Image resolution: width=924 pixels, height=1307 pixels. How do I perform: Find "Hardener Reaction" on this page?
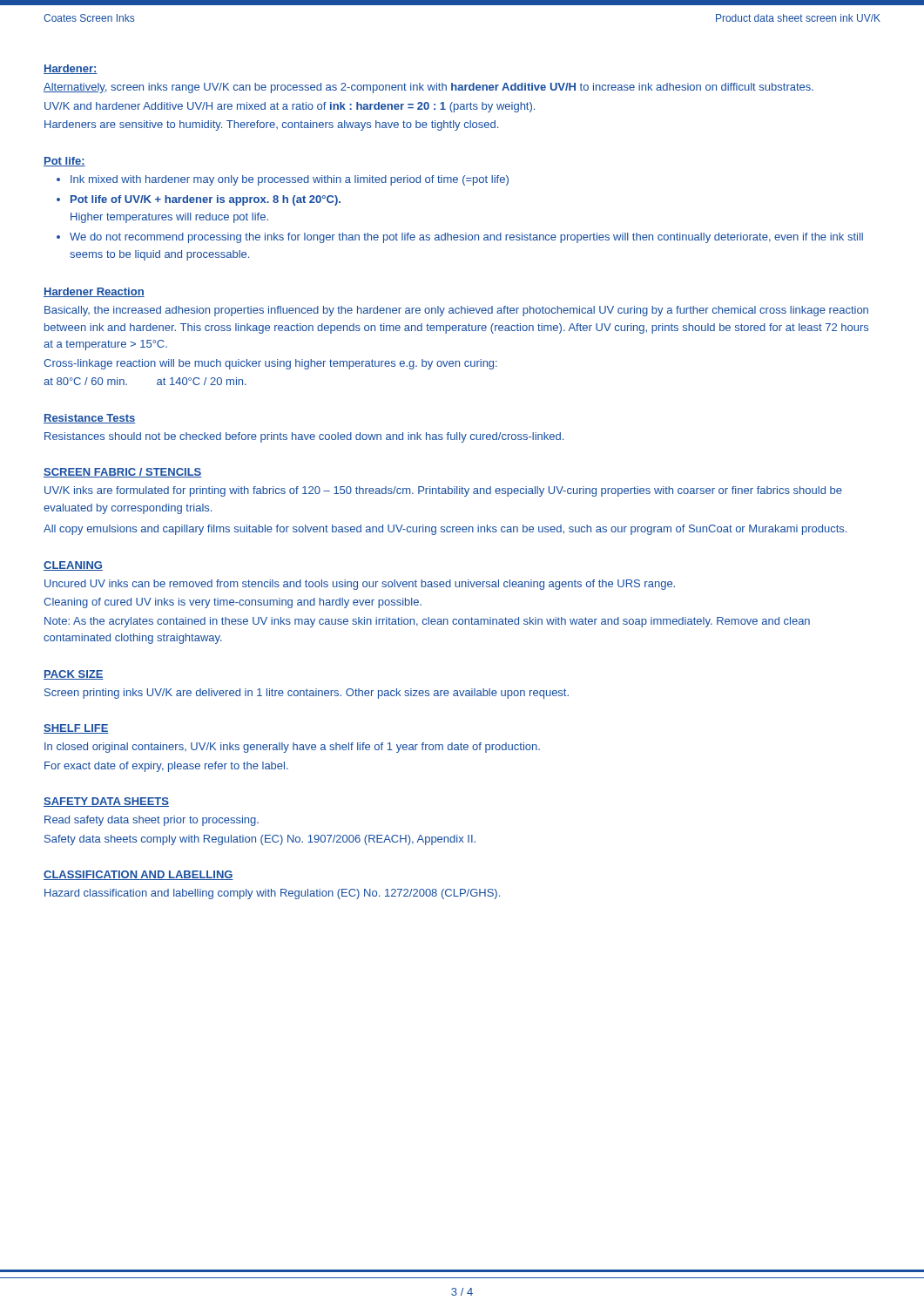tap(94, 291)
